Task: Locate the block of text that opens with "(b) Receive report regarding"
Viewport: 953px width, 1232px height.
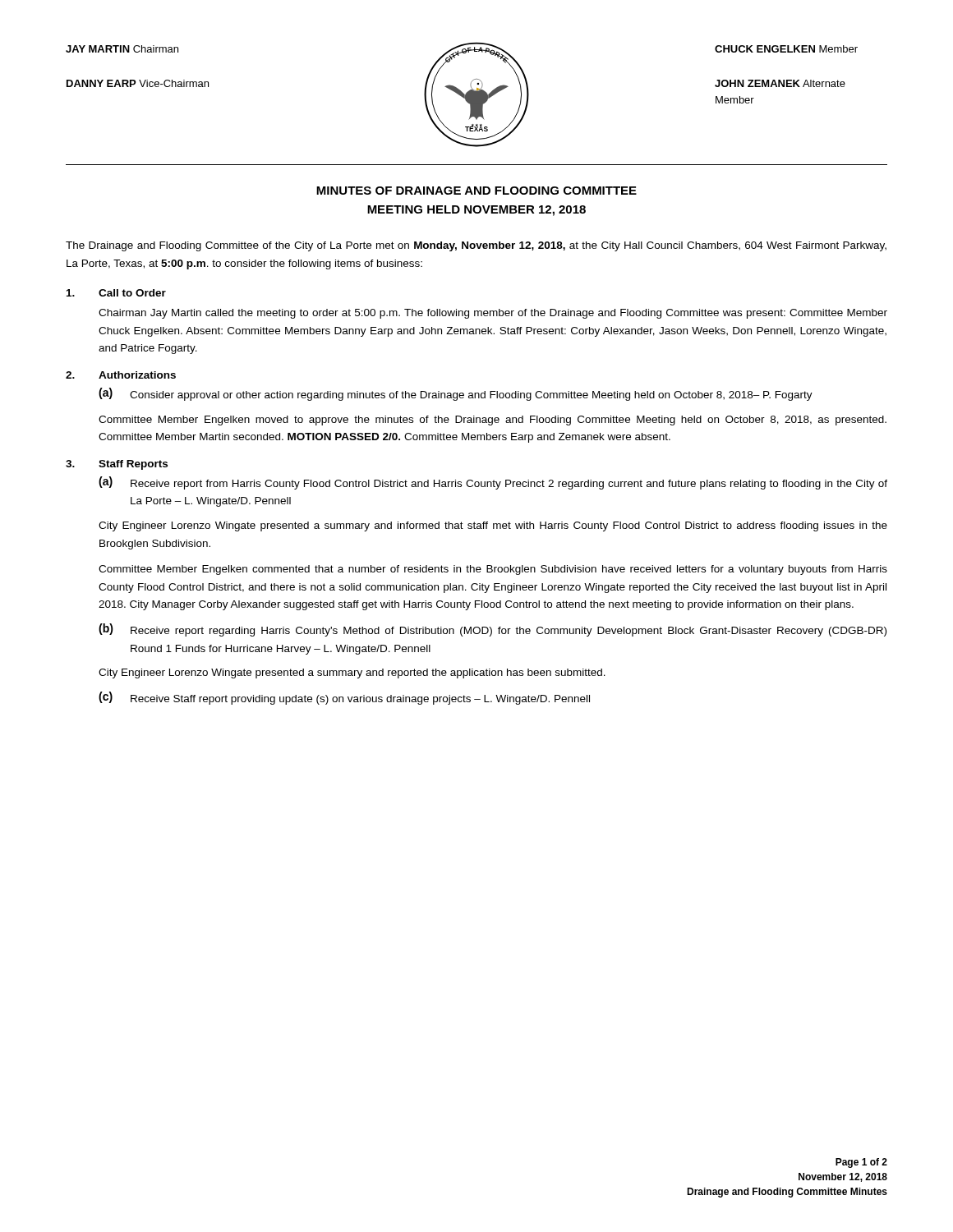Action: (493, 639)
